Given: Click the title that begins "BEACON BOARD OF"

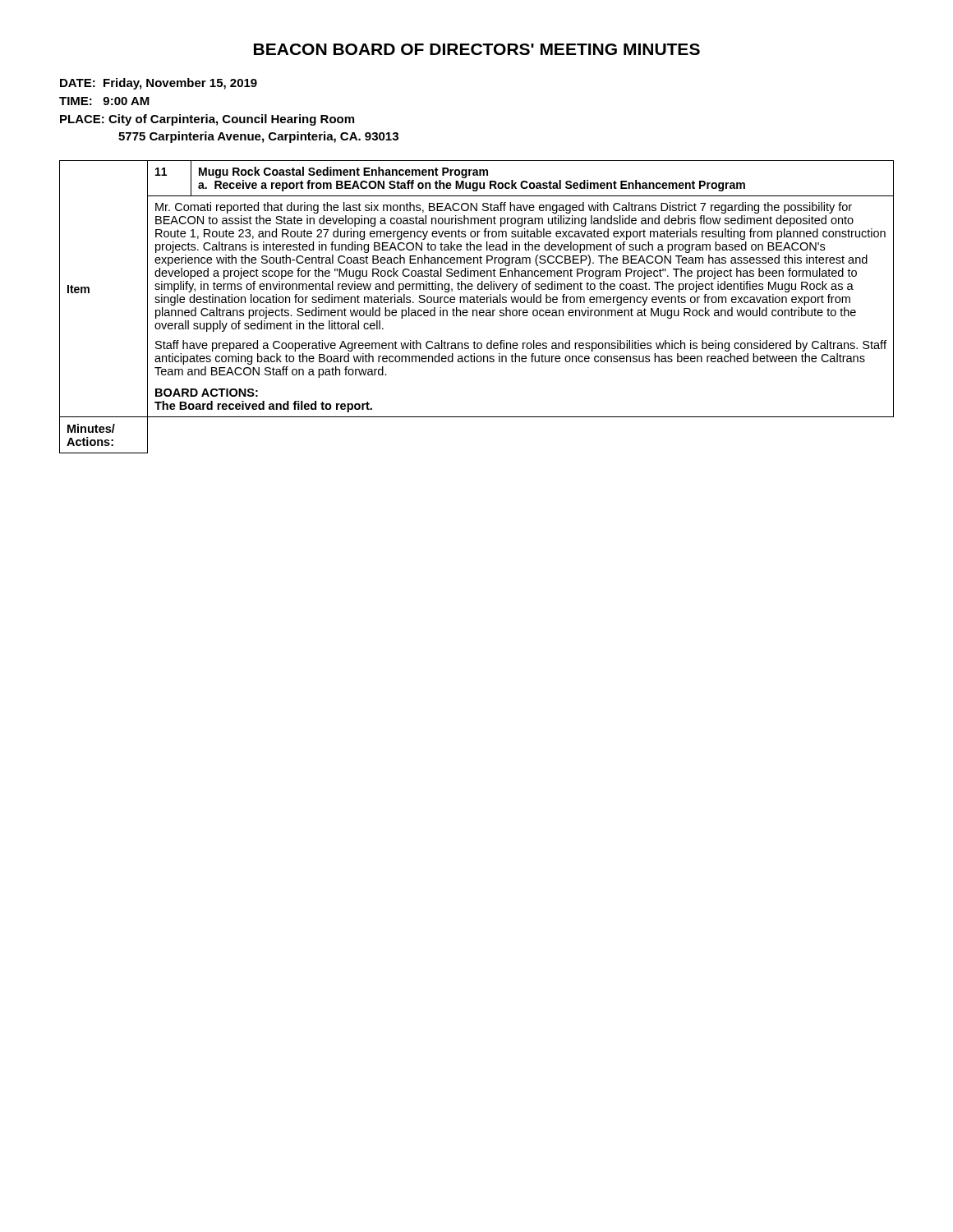Looking at the screenshot, I should pyautogui.click(x=476, y=49).
